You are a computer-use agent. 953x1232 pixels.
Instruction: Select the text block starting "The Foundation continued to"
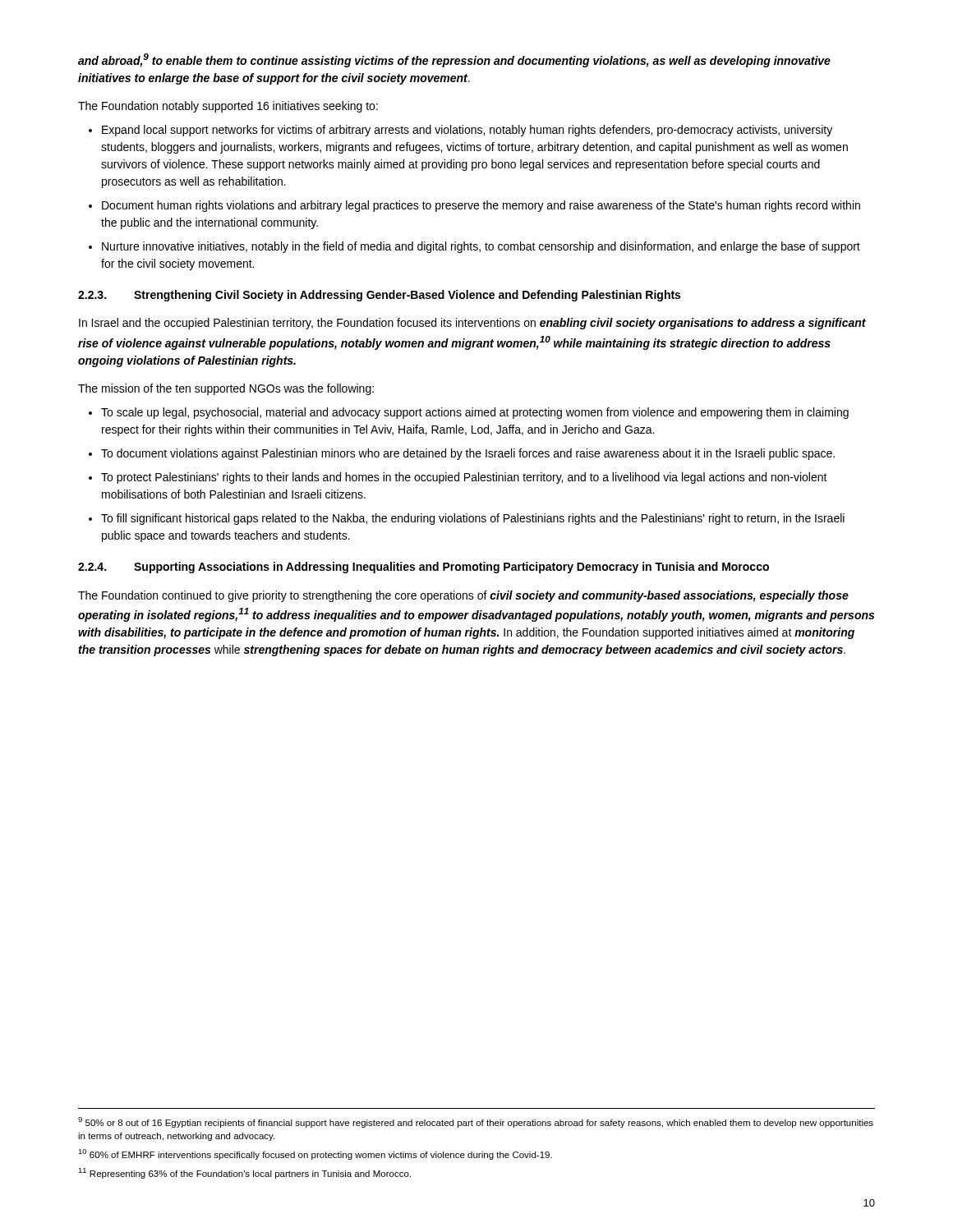(476, 622)
